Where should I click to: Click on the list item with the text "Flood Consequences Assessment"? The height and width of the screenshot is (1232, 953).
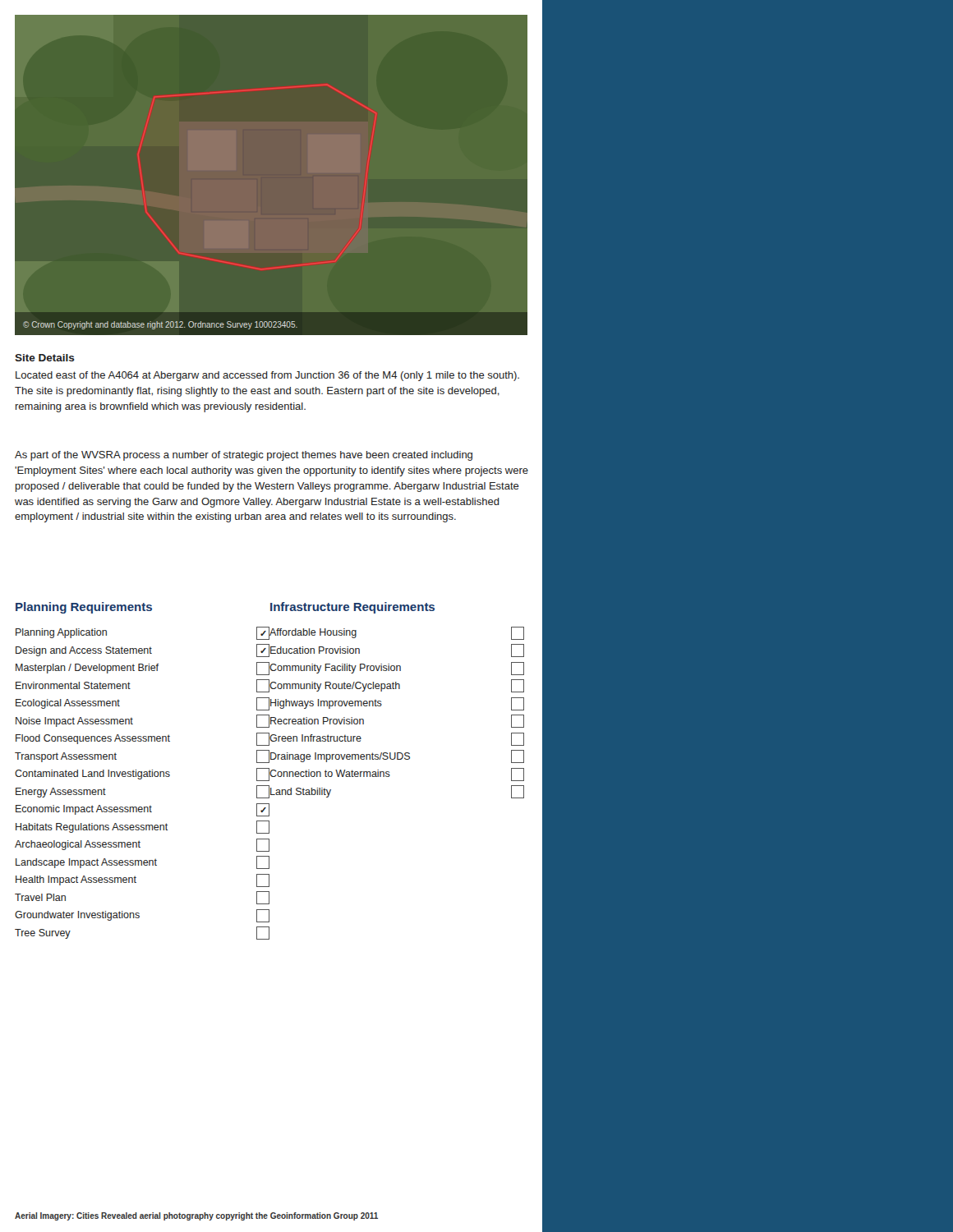[142, 739]
